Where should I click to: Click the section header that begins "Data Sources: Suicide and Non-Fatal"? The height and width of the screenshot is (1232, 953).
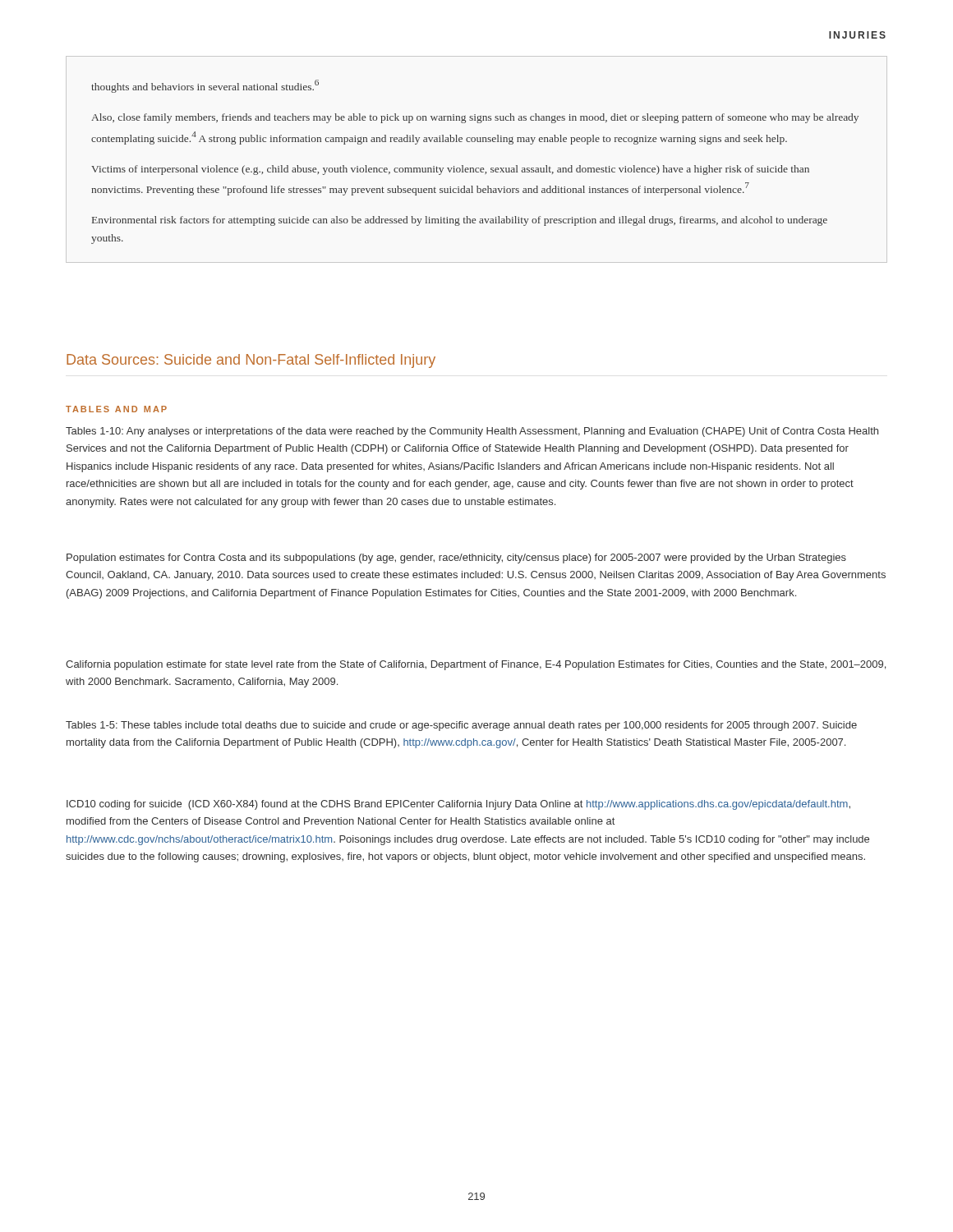tap(251, 360)
